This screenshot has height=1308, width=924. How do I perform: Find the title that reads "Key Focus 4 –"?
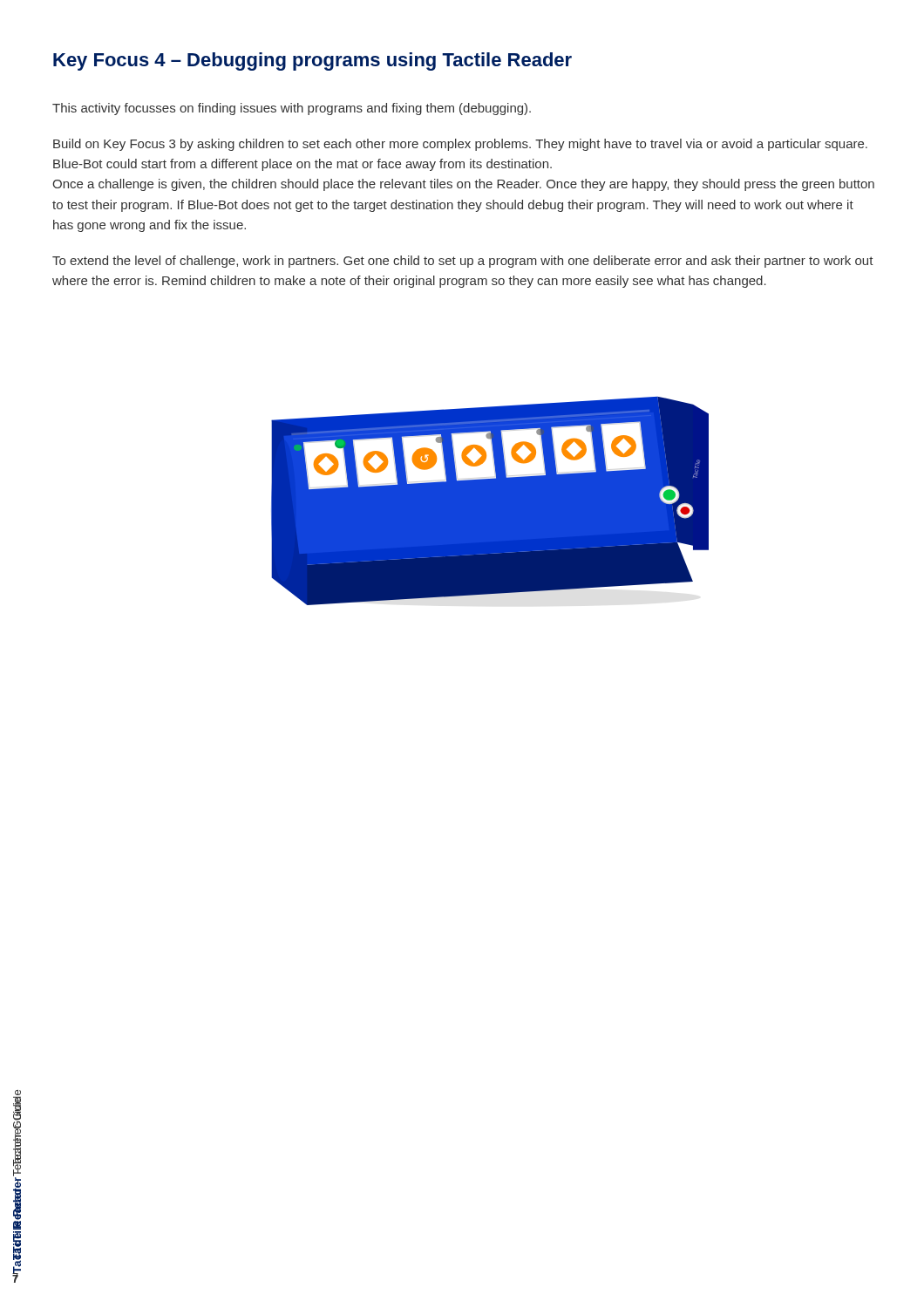pos(312,60)
